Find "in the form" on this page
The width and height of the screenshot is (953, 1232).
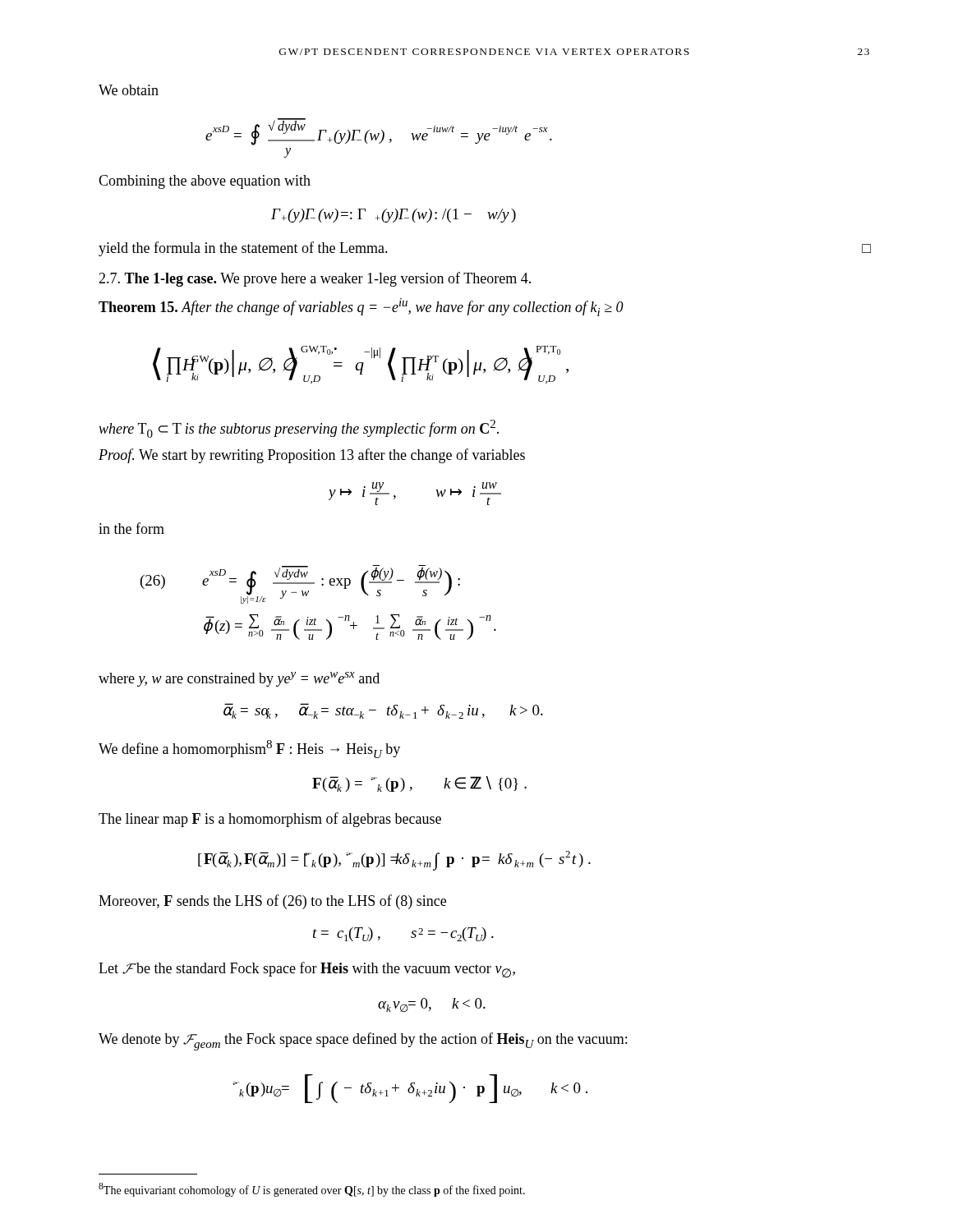pyautogui.click(x=131, y=529)
